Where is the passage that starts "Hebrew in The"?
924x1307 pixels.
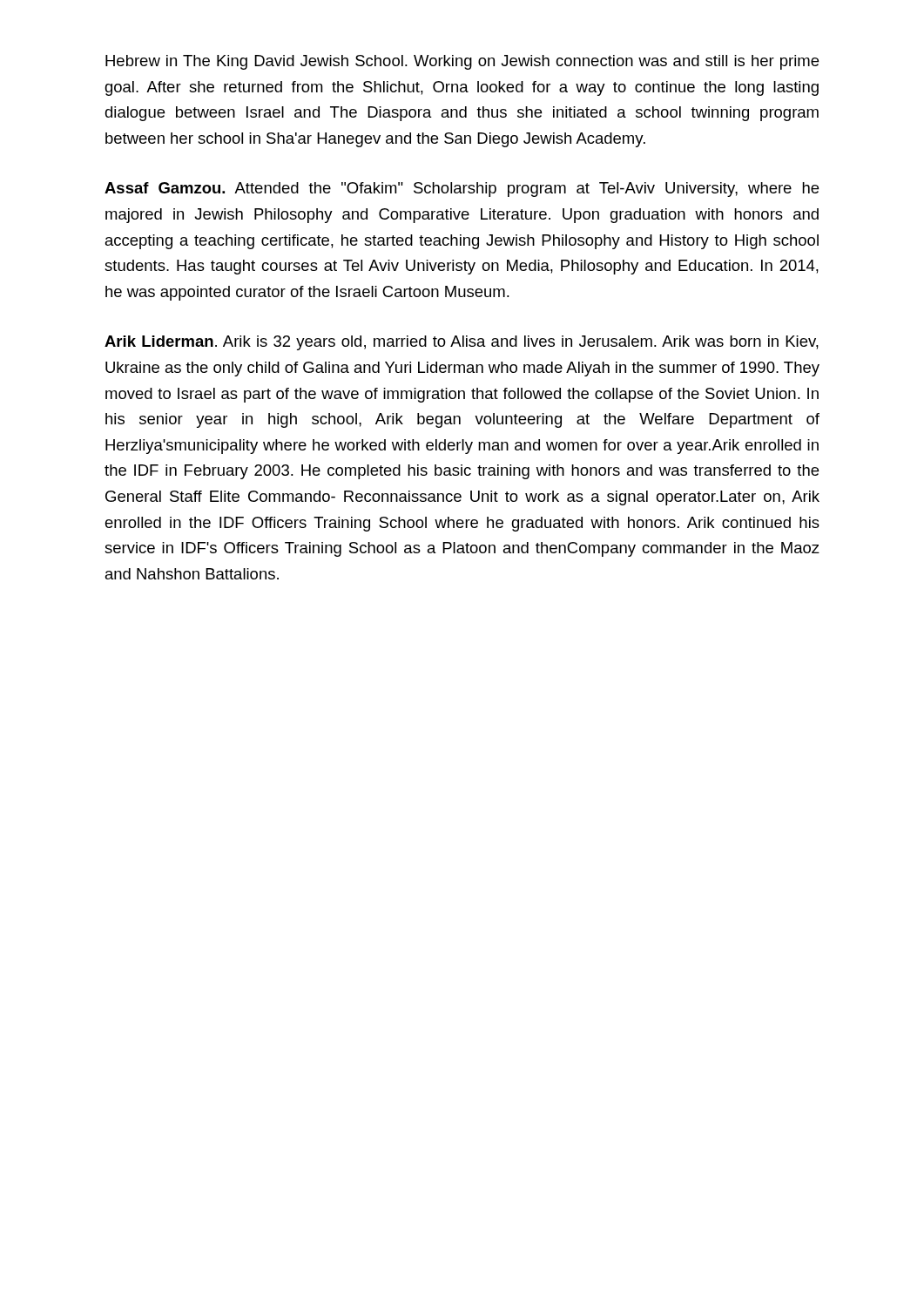[x=462, y=99]
